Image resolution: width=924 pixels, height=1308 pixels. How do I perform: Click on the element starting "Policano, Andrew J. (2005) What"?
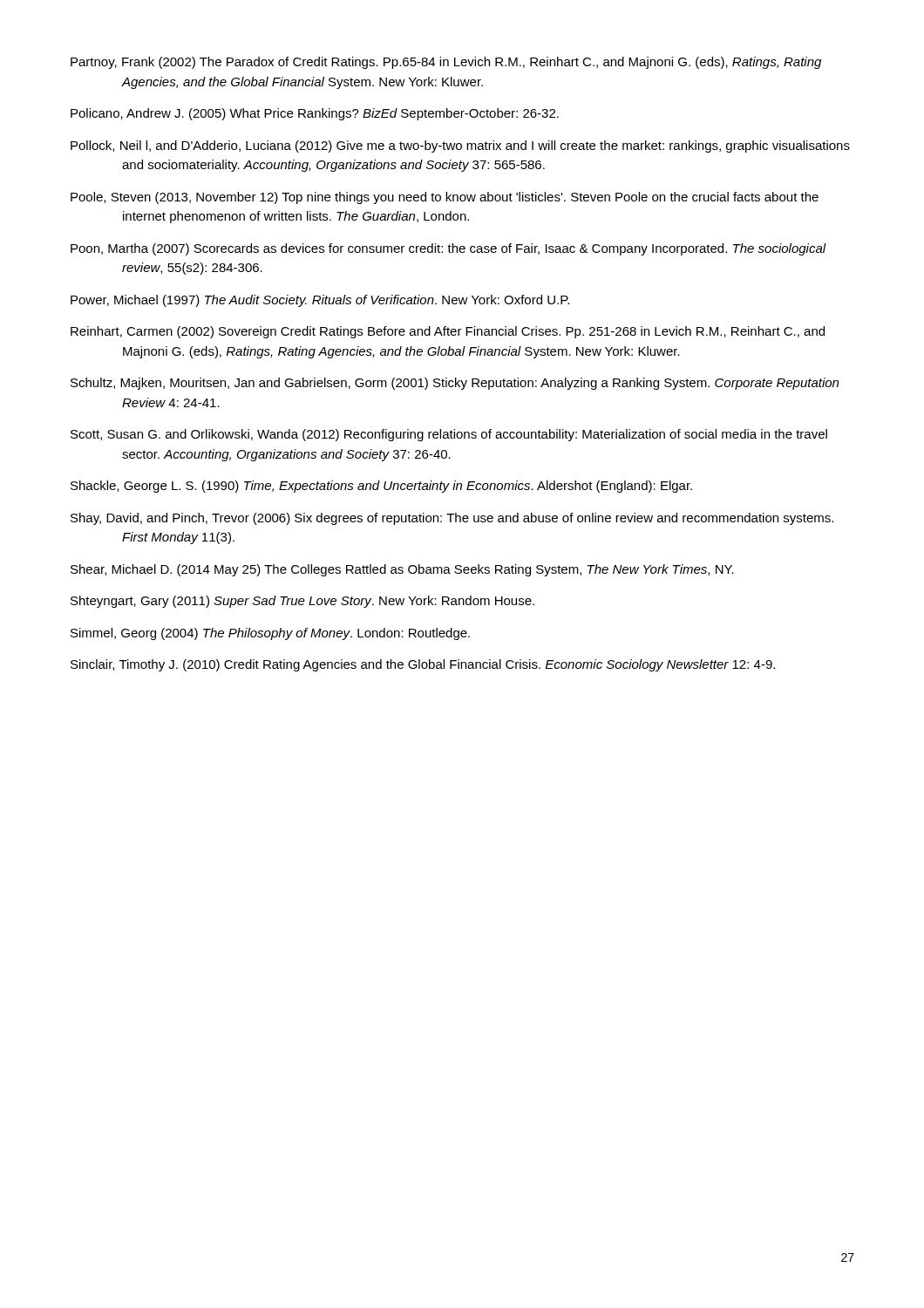(x=315, y=113)
